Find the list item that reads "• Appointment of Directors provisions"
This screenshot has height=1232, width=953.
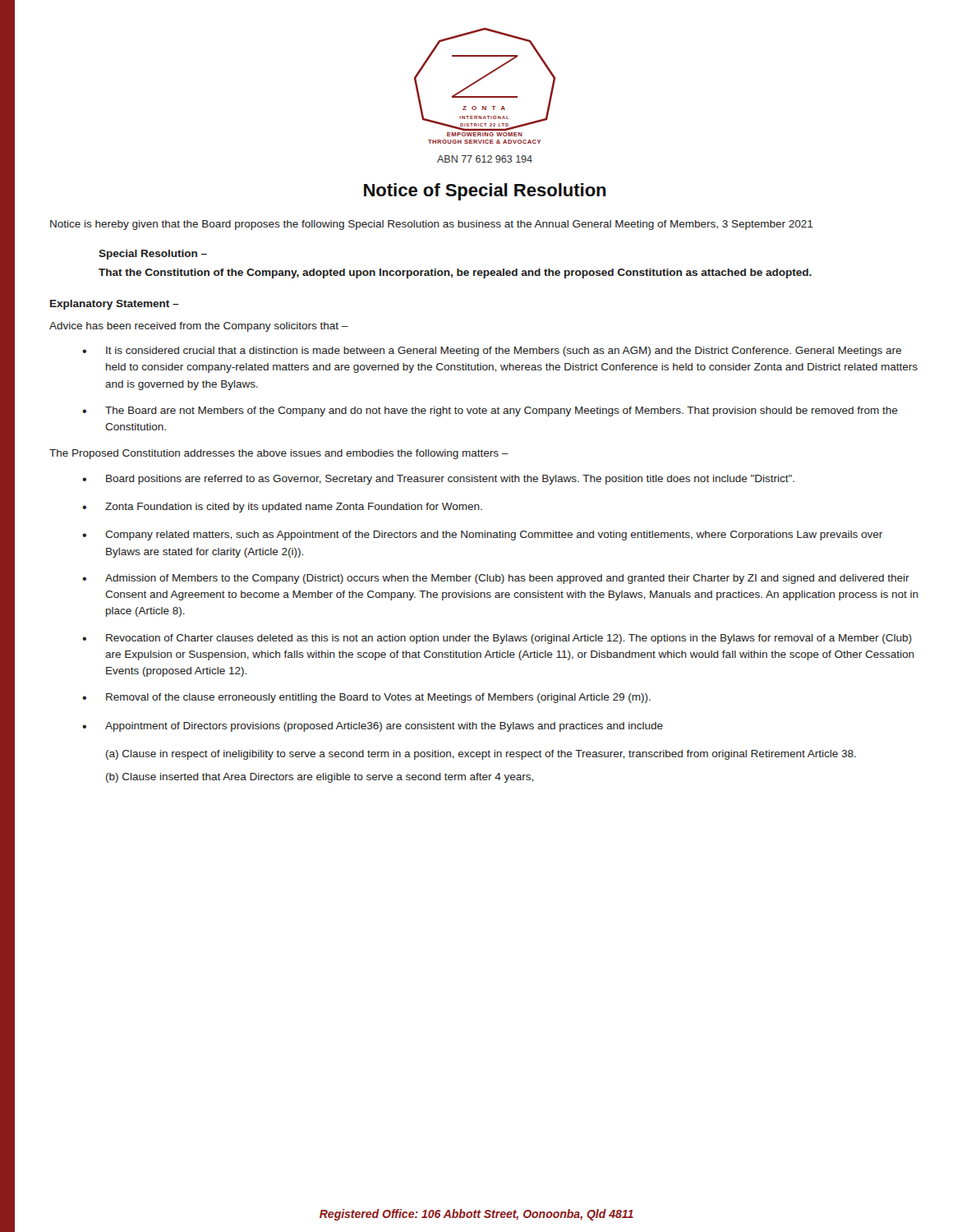[501, 727]
